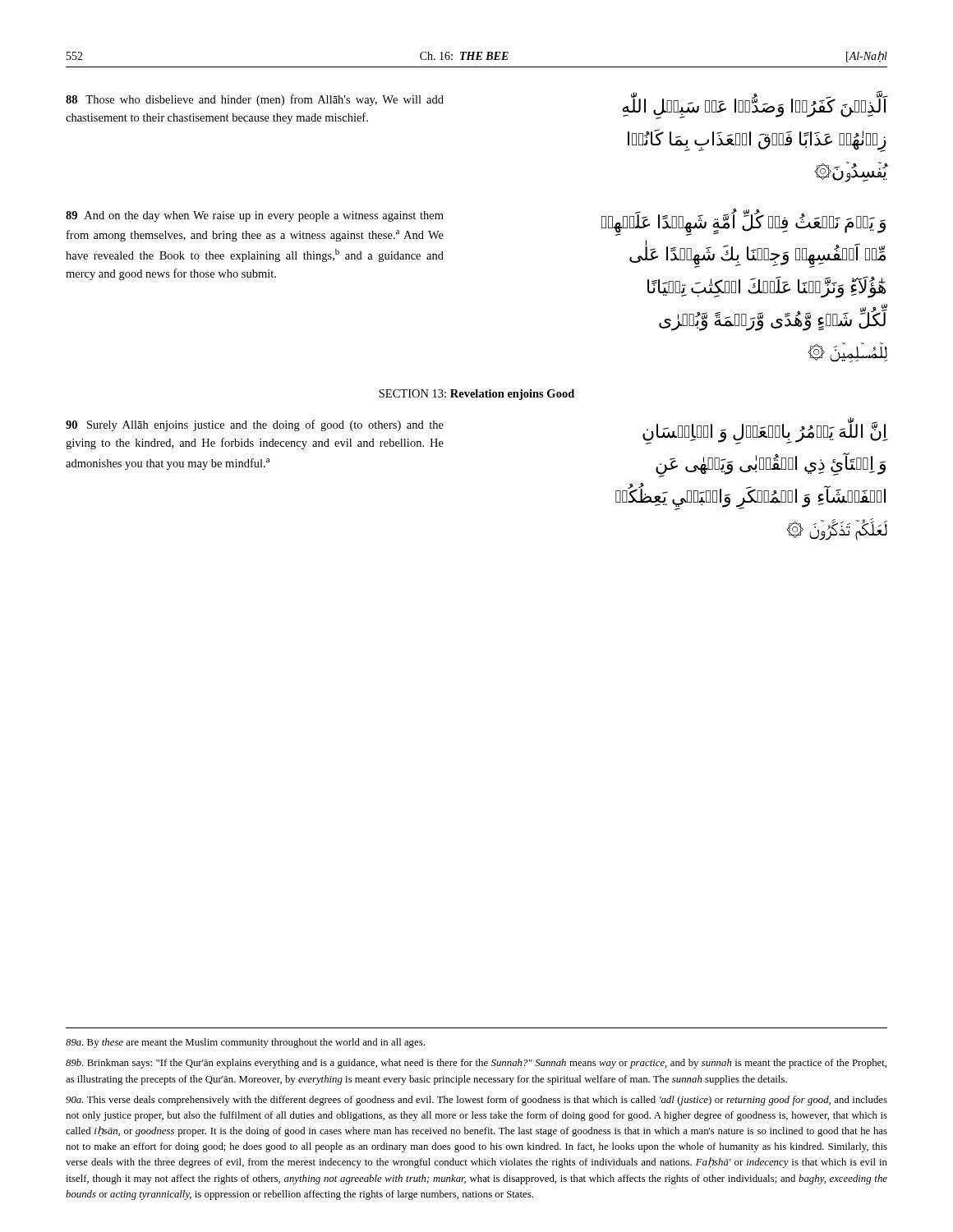
Task: Locate the text block with the text "88 Those who disbelieve and hinder (men)"
Action: [x=255, y=109]
